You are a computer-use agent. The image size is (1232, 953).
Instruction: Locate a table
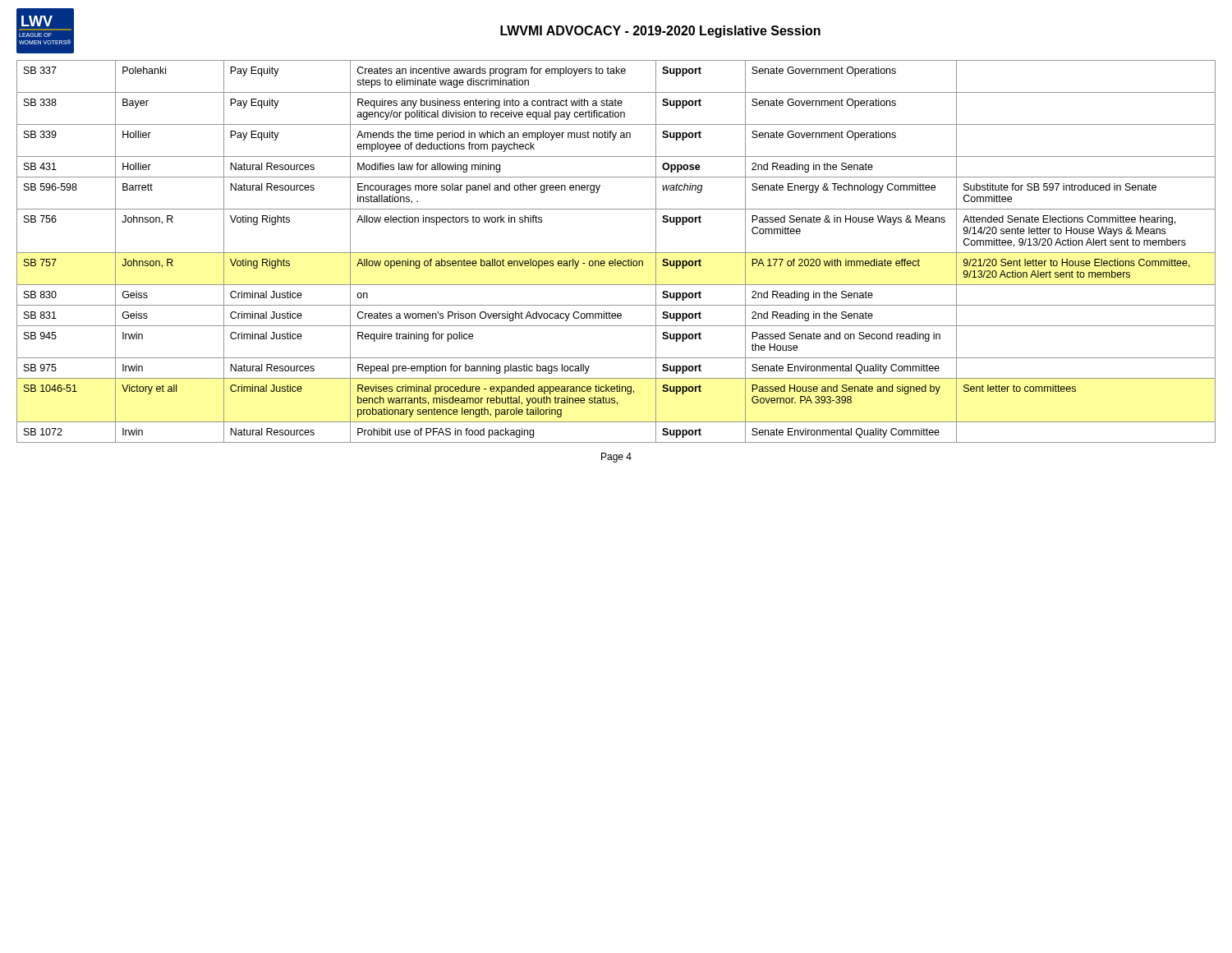[616, 251]
